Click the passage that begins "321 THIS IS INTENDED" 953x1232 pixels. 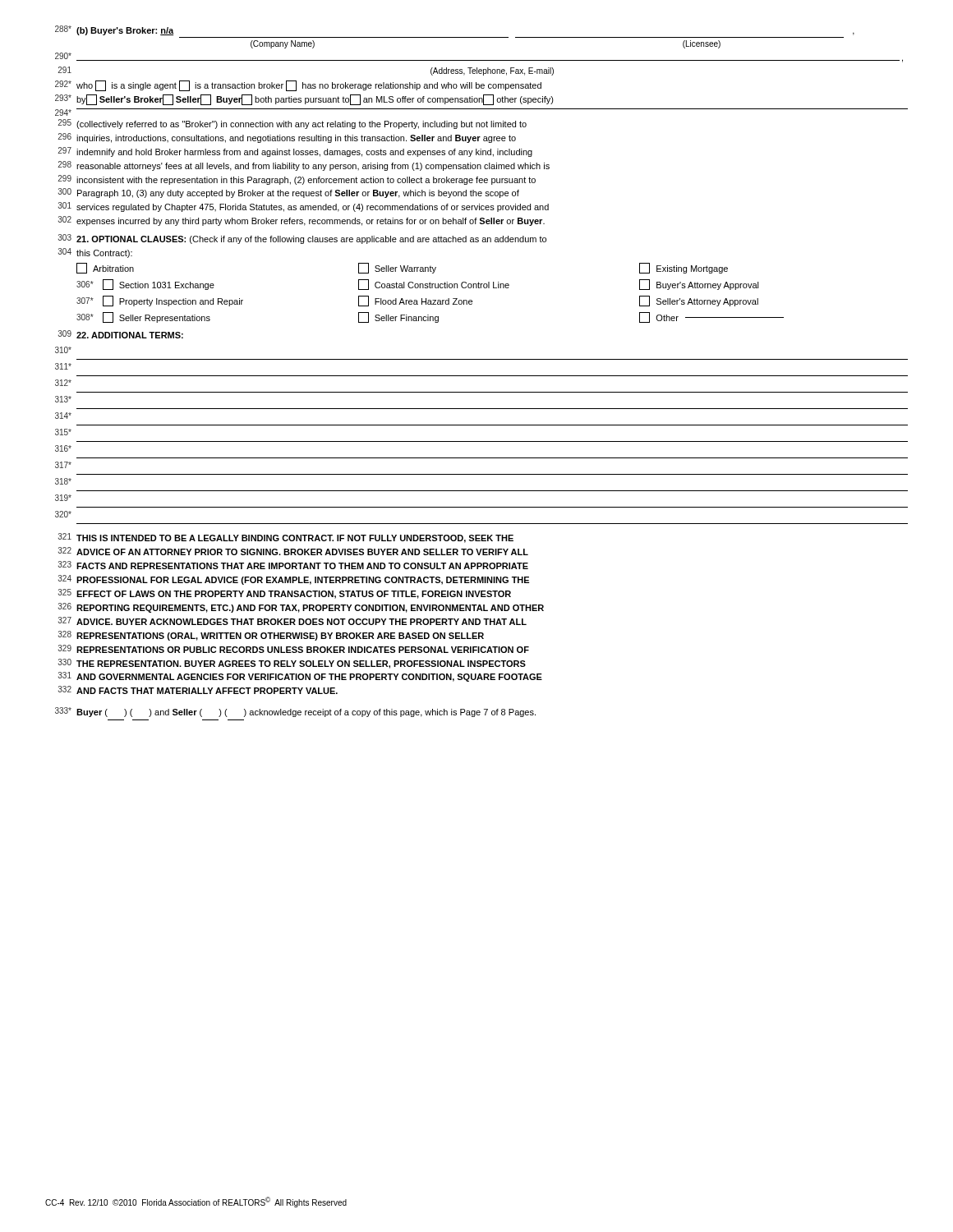pyautogui.click(x=476, y=615)
